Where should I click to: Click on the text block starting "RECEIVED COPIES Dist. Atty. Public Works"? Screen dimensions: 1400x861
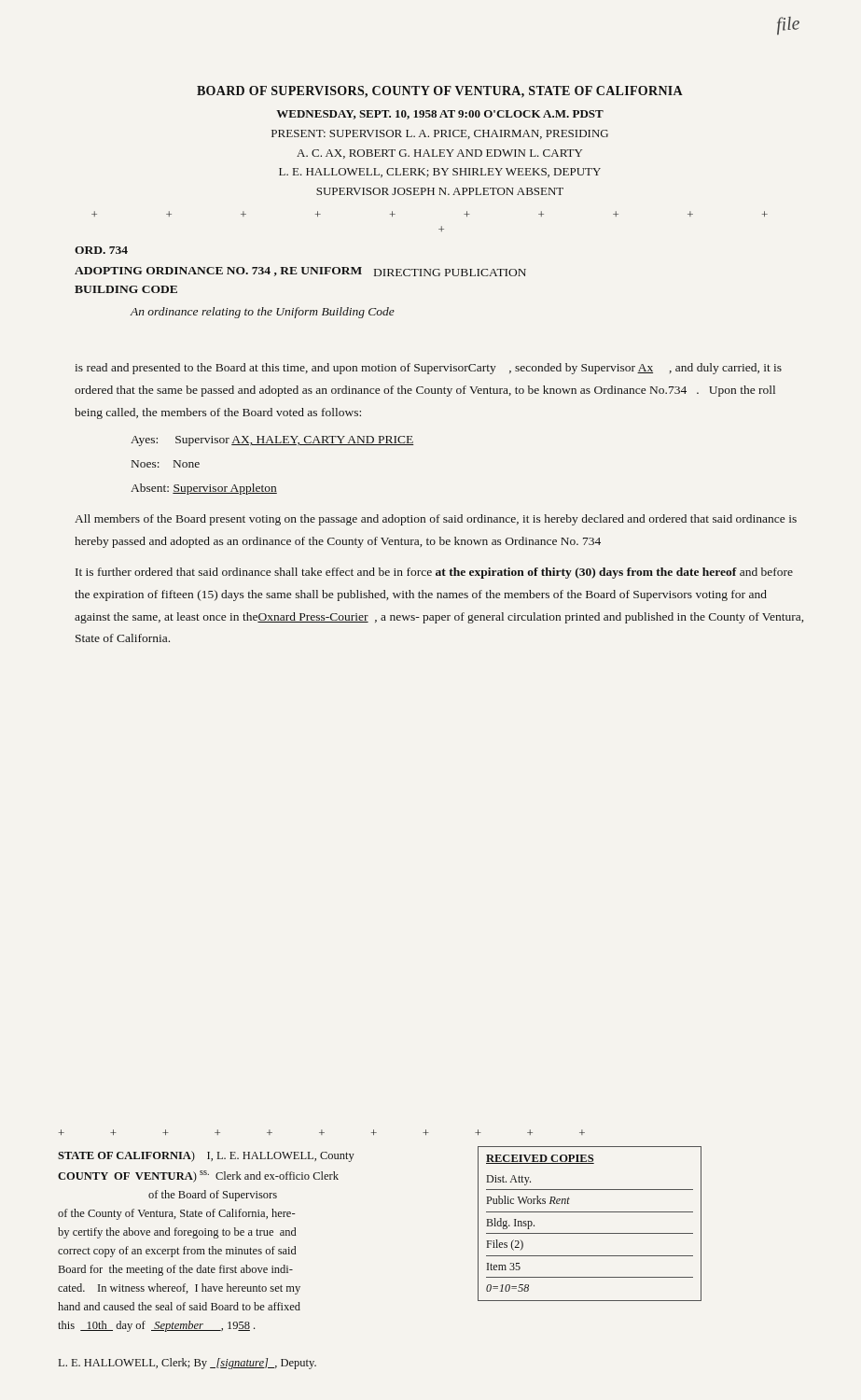590,1224
